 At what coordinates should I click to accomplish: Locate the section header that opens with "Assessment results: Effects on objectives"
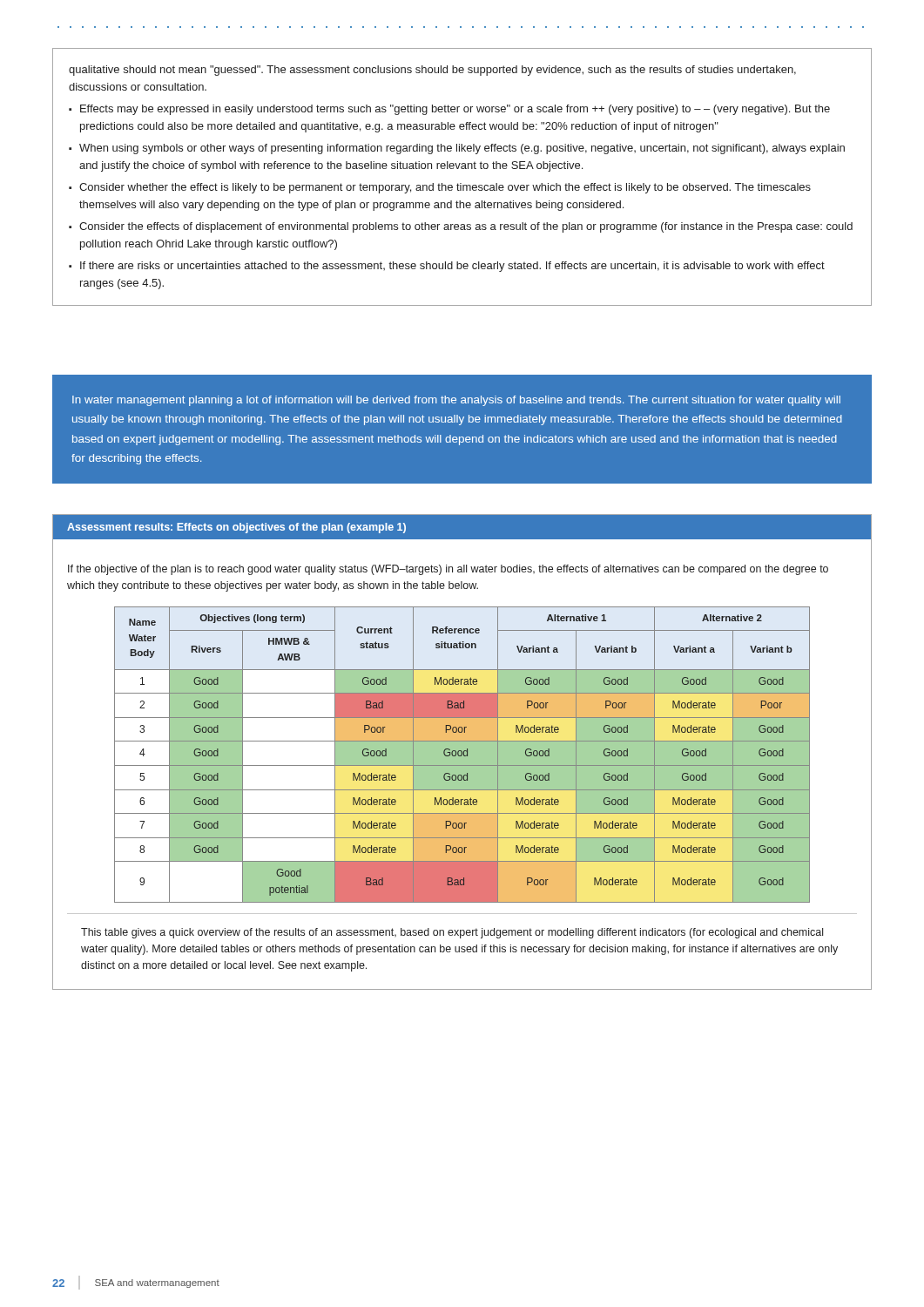pos(237,527)
